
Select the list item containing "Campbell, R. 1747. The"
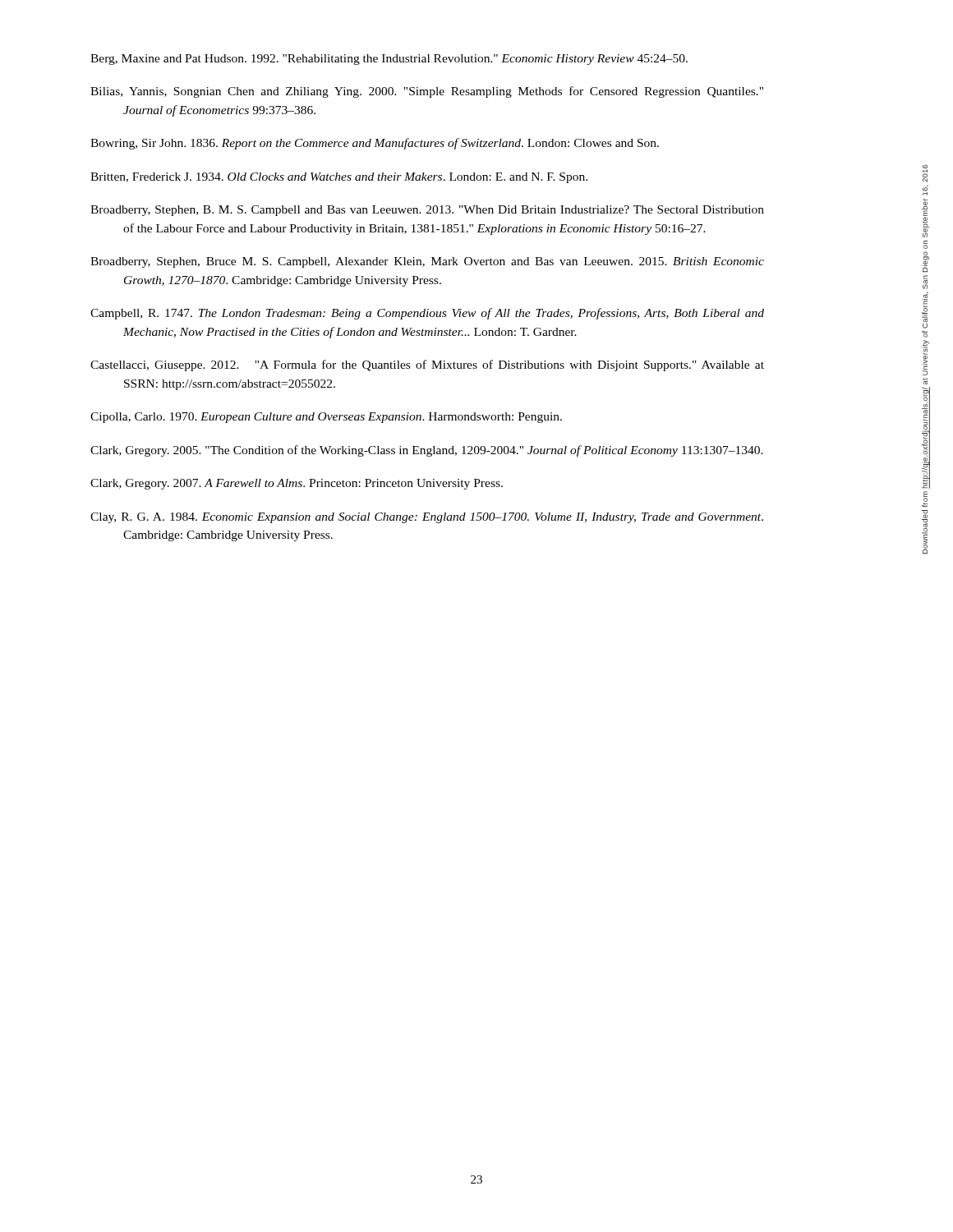coord(427,322)
